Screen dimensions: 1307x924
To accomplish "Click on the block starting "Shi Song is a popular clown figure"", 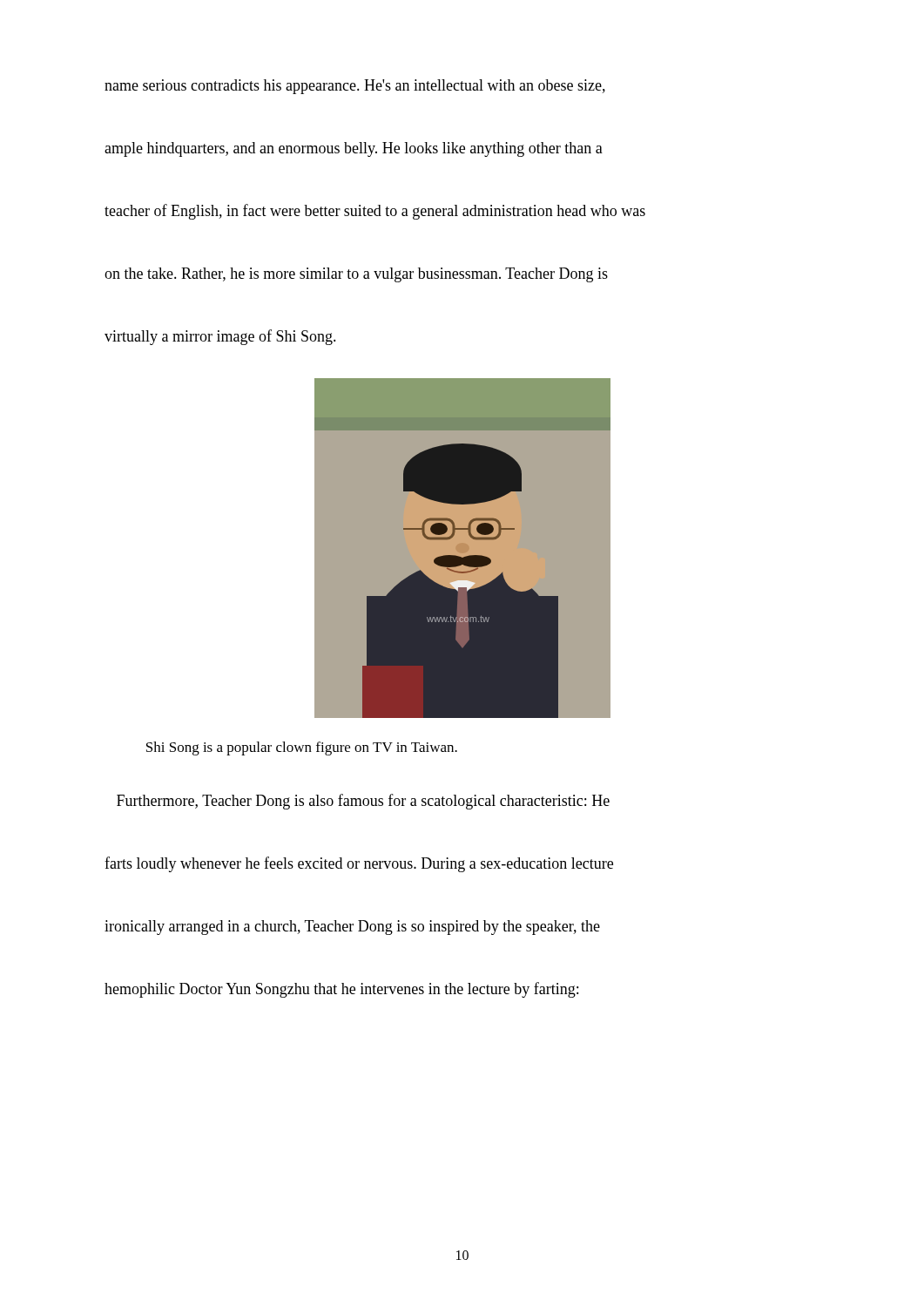I will 296,747.
